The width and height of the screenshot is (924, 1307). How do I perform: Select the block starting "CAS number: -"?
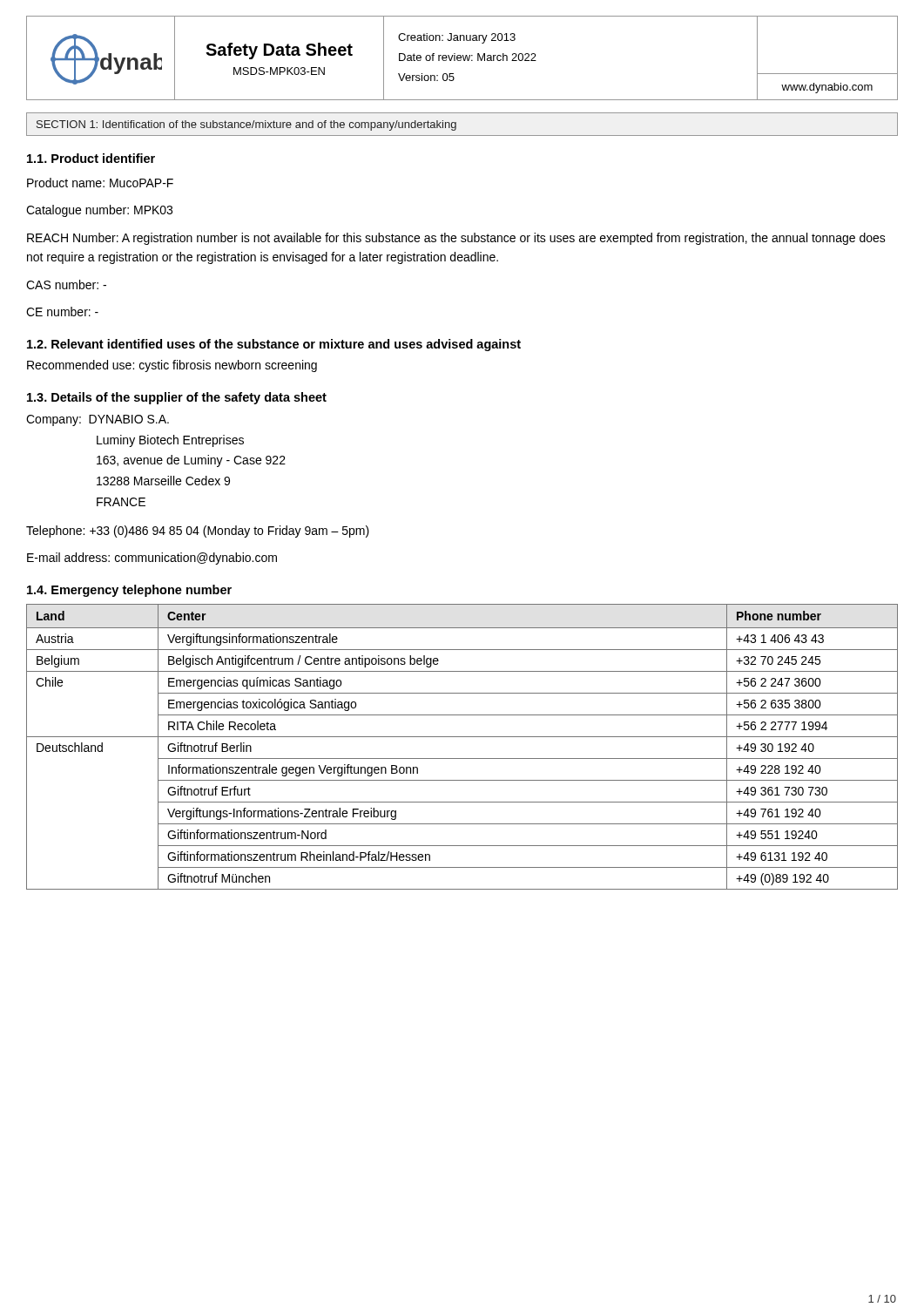tap(66, 285)
